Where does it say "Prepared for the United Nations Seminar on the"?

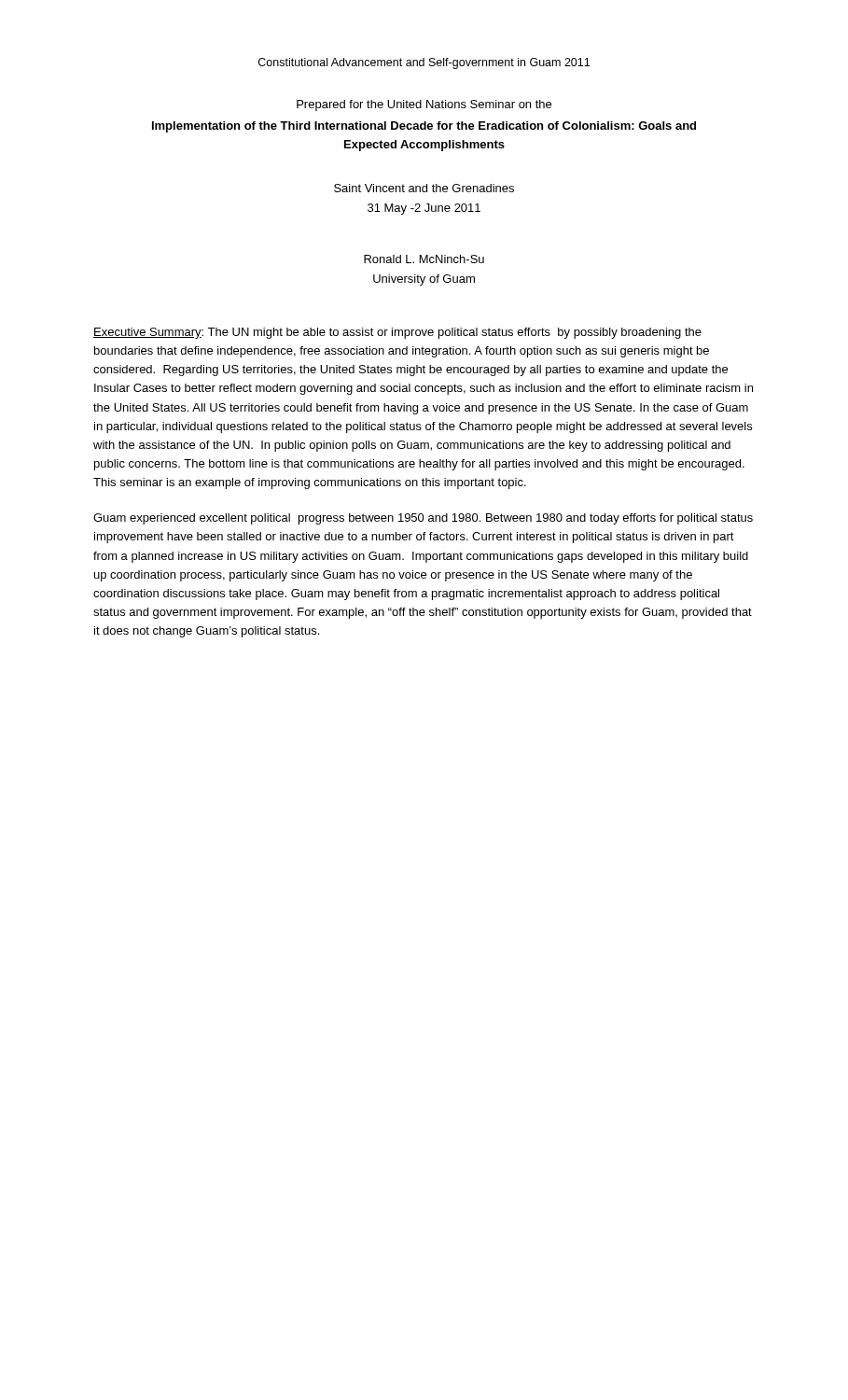coord(424,104)
